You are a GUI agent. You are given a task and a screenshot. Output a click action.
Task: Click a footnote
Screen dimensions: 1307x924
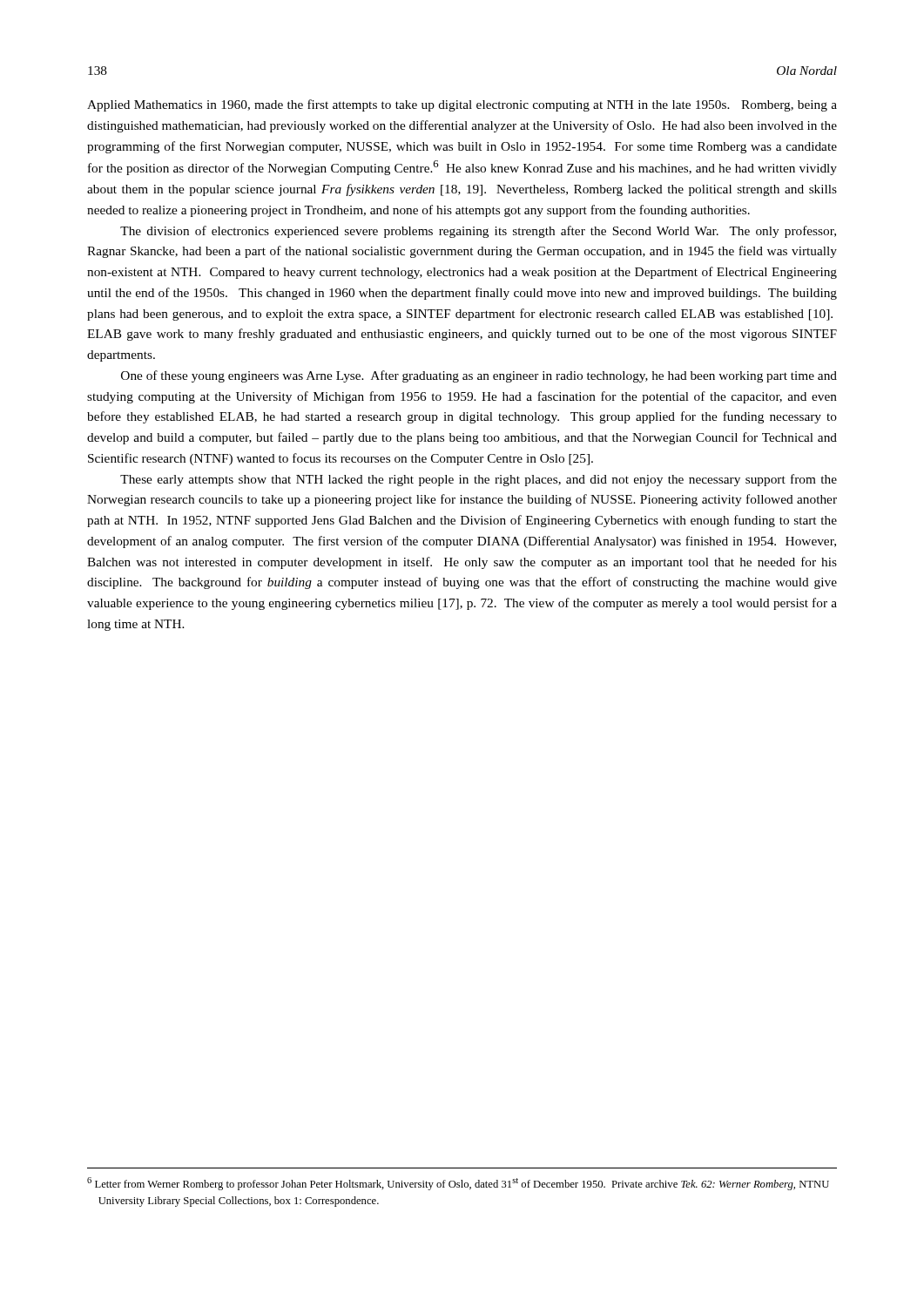462,1191
